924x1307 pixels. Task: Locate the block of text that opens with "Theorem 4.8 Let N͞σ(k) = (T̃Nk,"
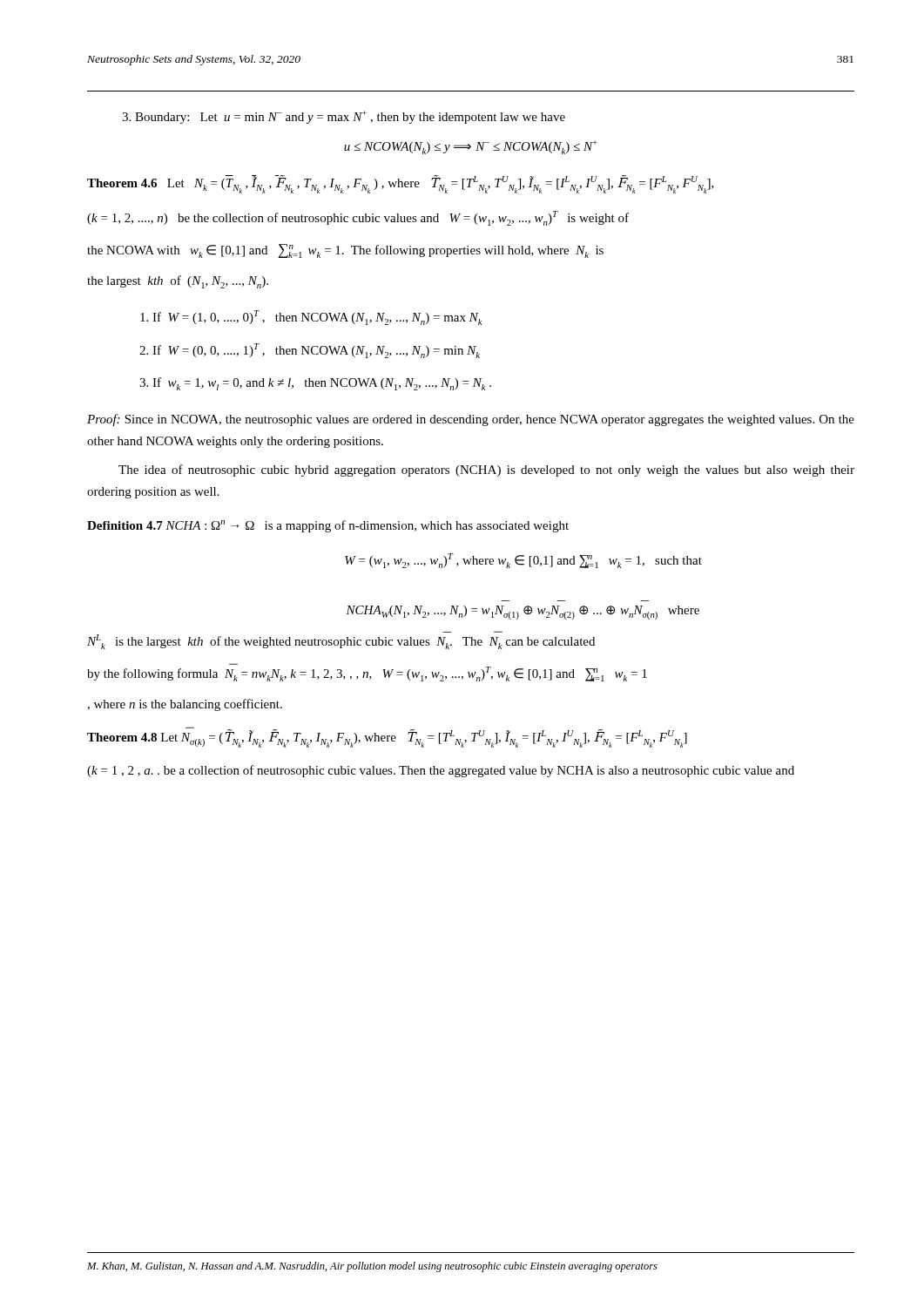387,738
